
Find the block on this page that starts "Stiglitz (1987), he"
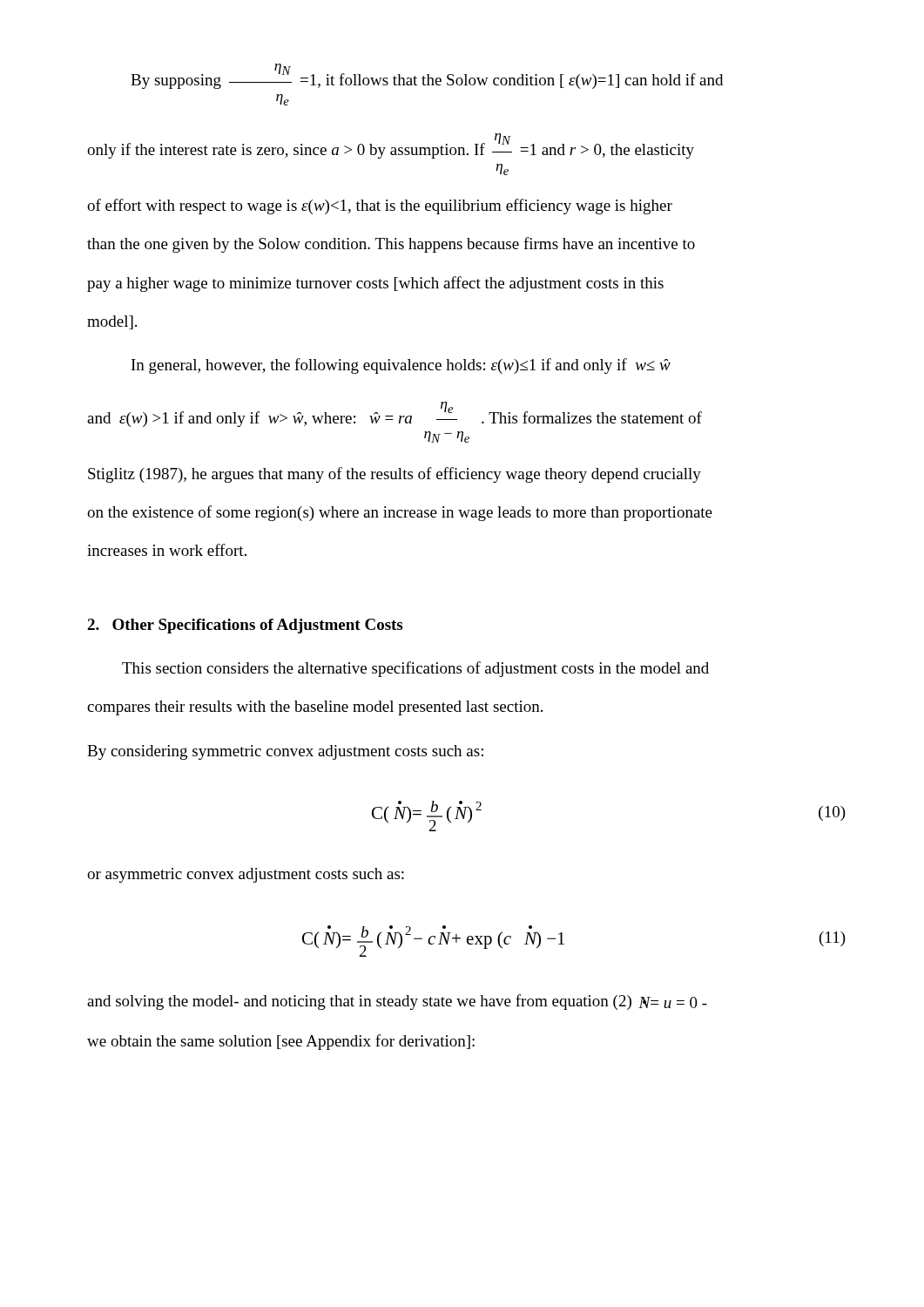(394, 473)
